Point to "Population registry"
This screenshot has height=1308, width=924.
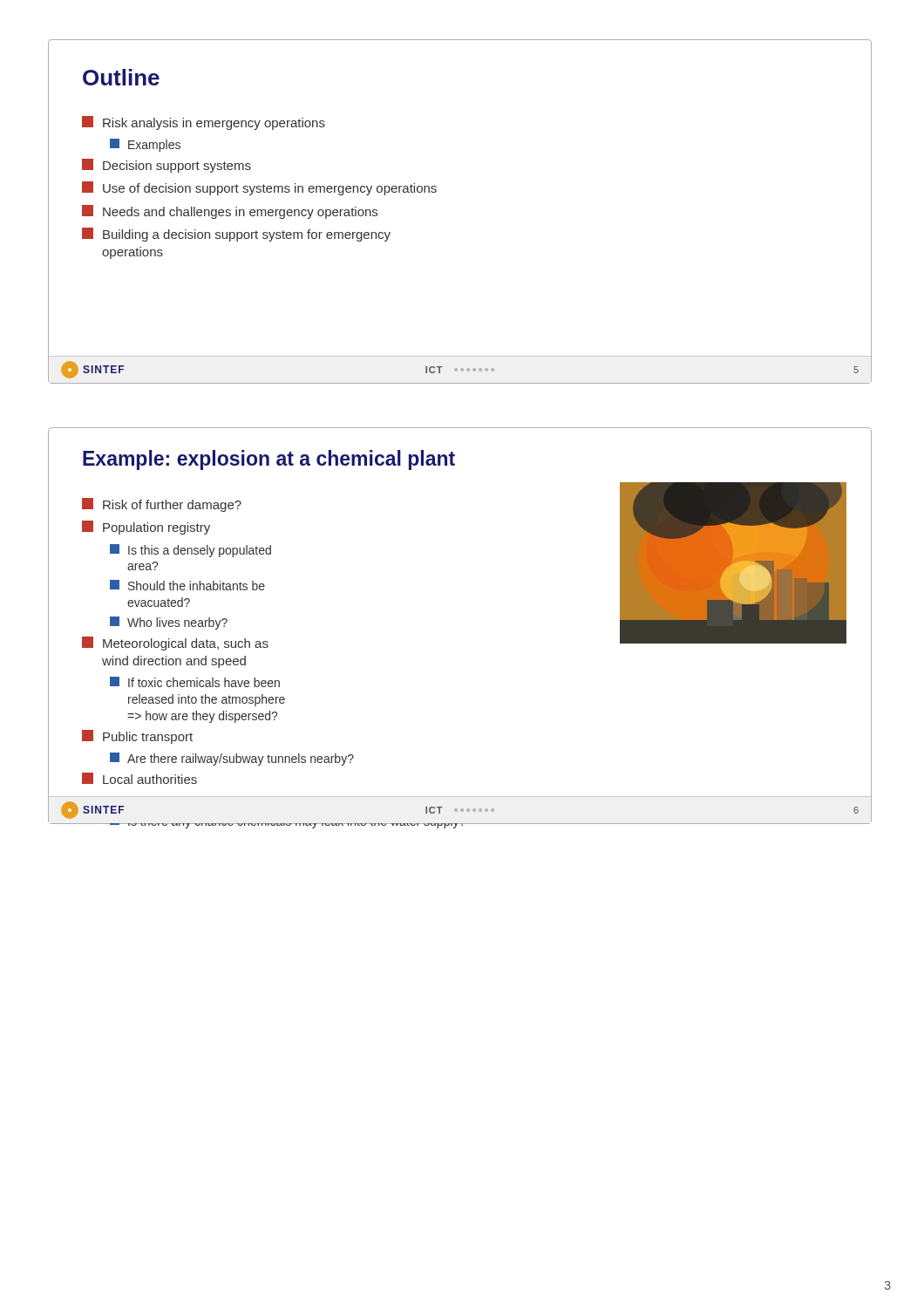(x=146, y=528)
